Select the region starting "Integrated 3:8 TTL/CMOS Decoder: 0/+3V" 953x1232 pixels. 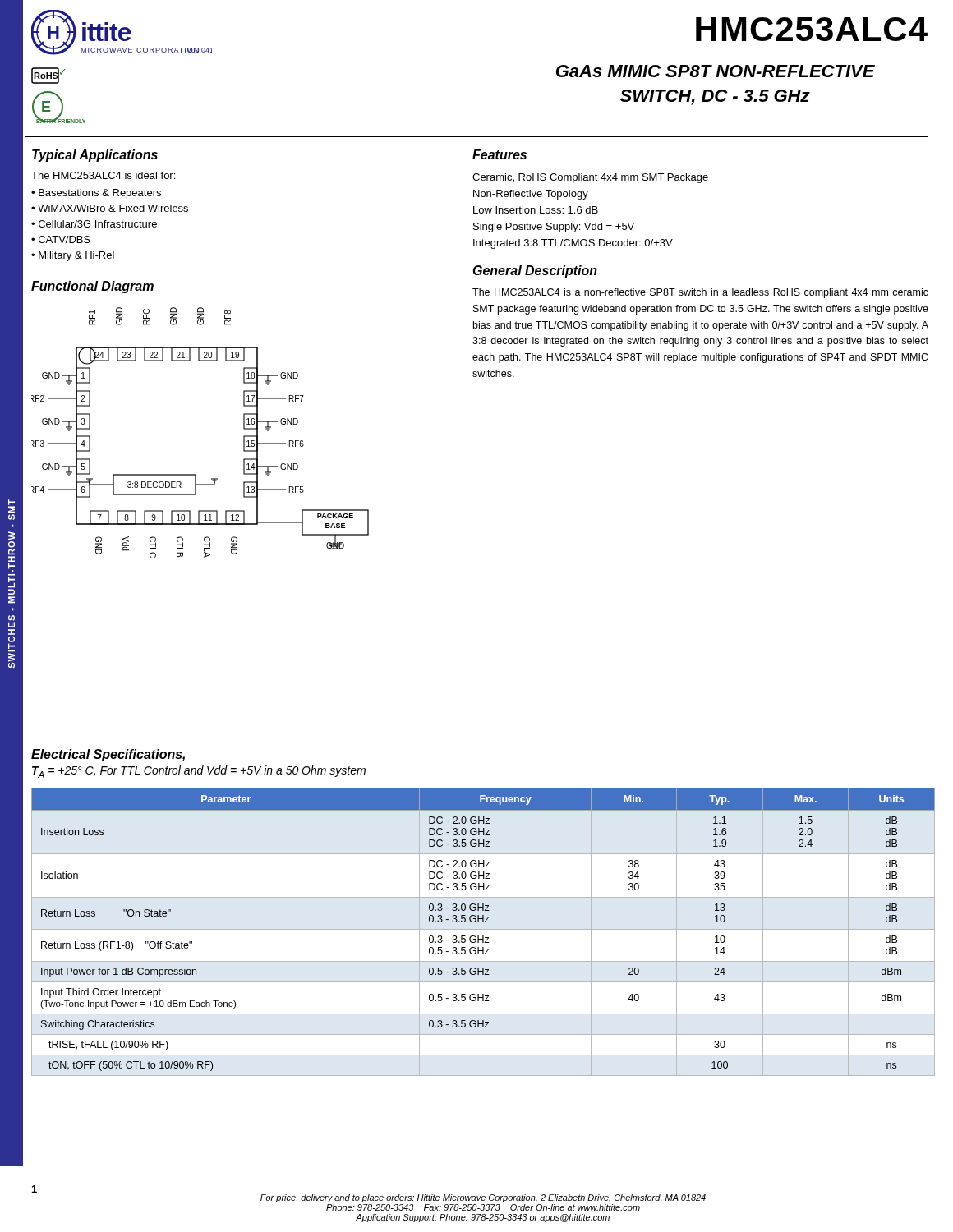click(572, 243)
